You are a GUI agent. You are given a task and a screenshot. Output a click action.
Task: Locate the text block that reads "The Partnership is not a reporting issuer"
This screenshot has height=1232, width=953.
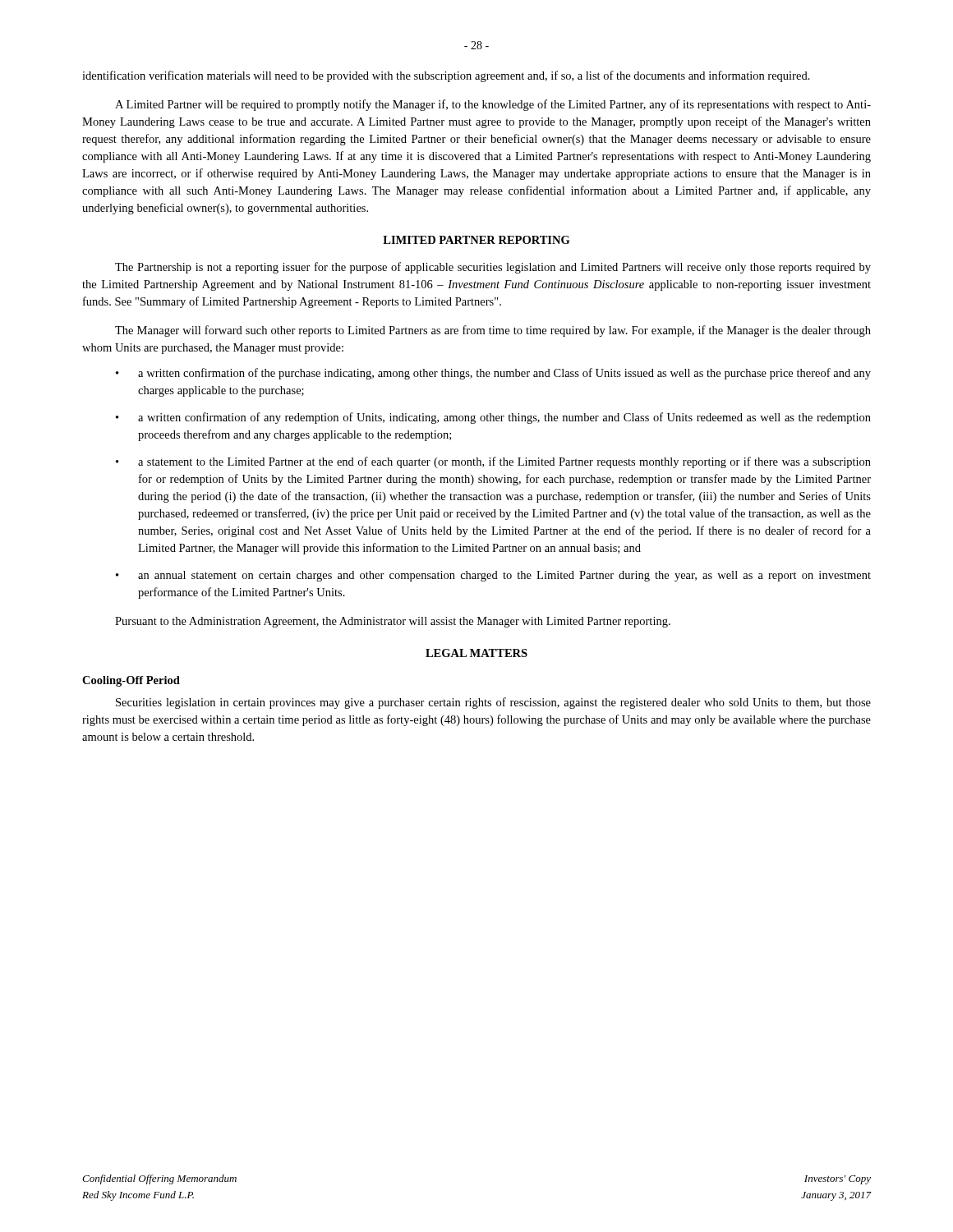click(476, 285)
